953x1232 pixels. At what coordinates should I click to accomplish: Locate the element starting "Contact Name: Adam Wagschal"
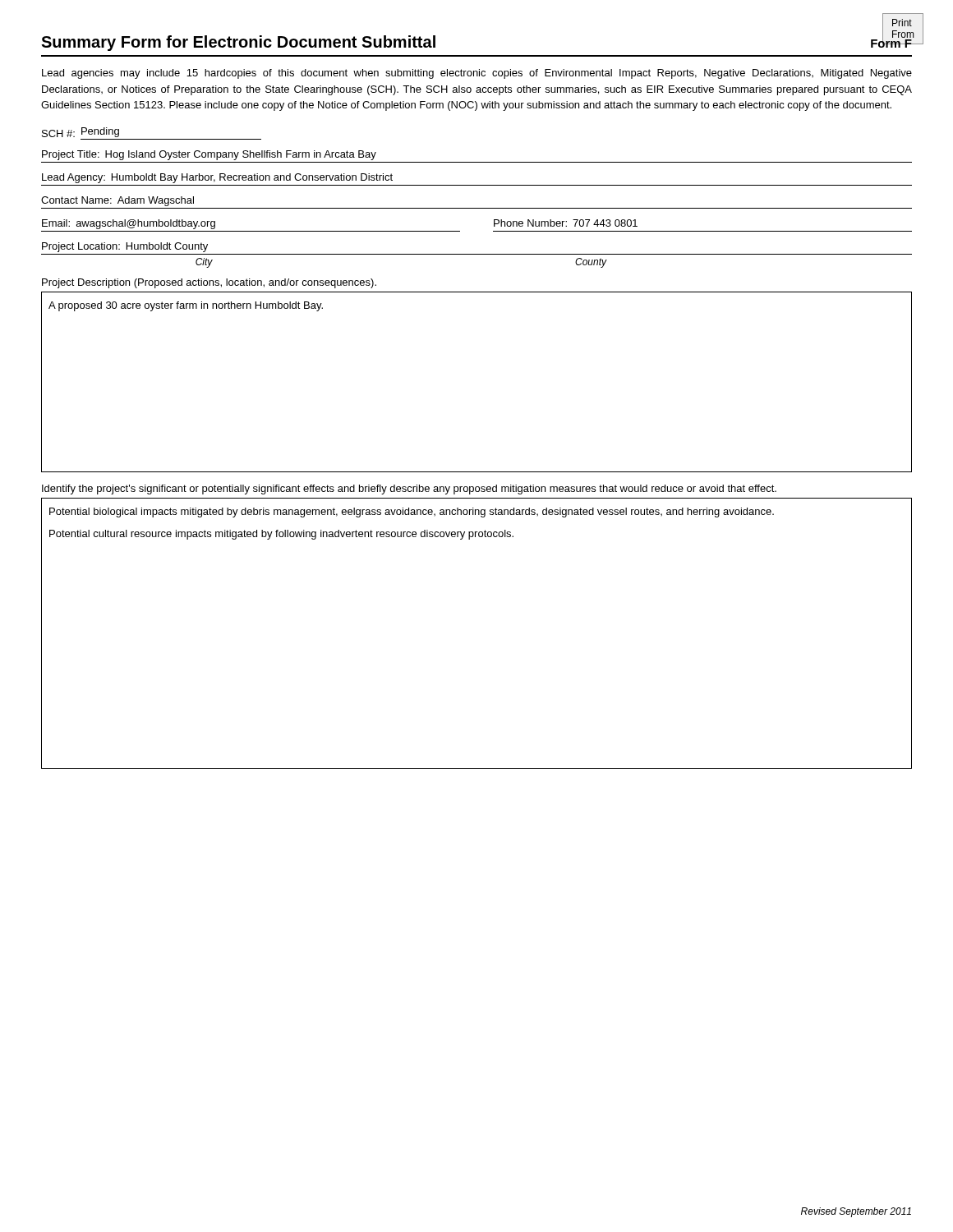(476, 200)
